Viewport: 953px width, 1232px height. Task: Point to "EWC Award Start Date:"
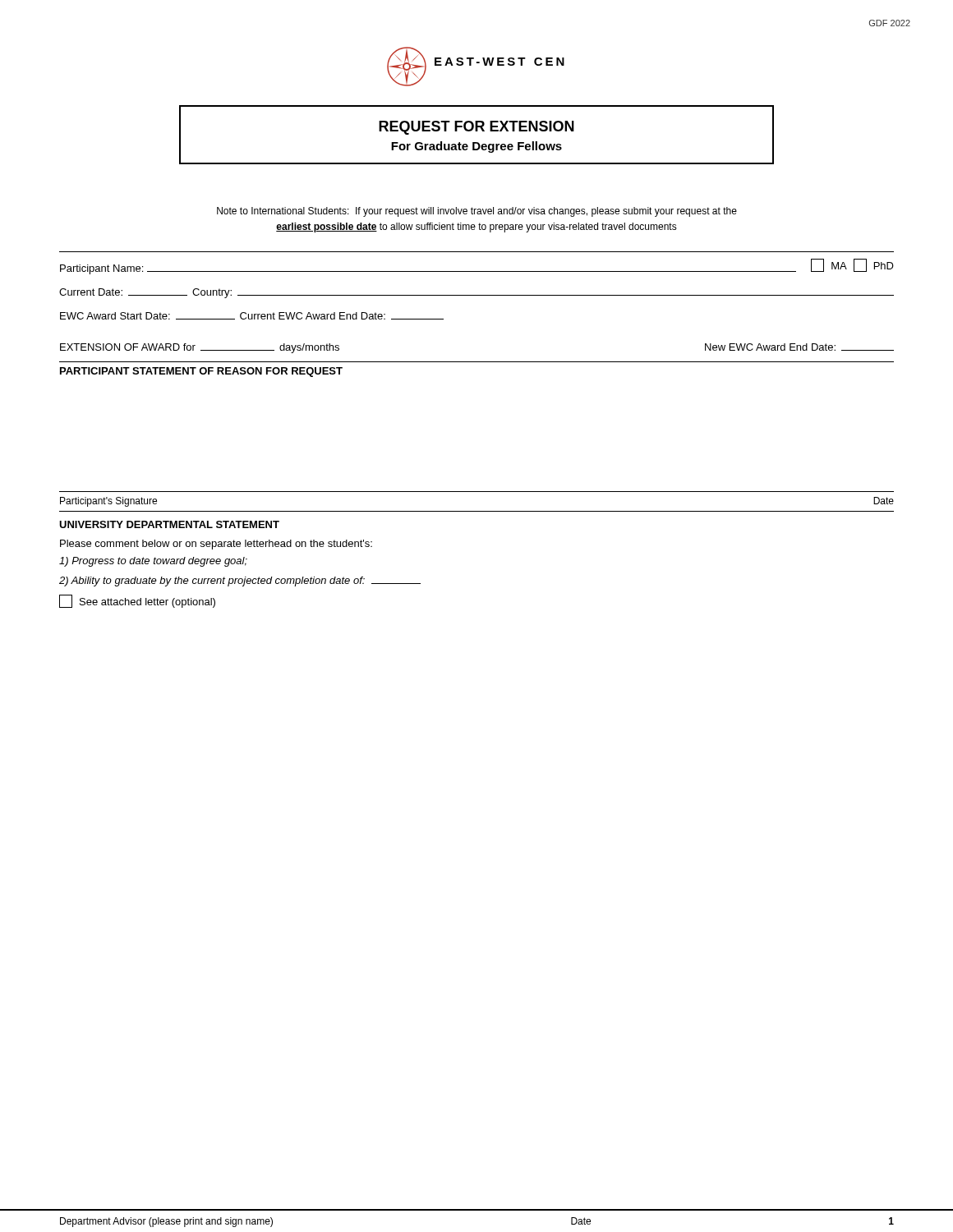115,316
